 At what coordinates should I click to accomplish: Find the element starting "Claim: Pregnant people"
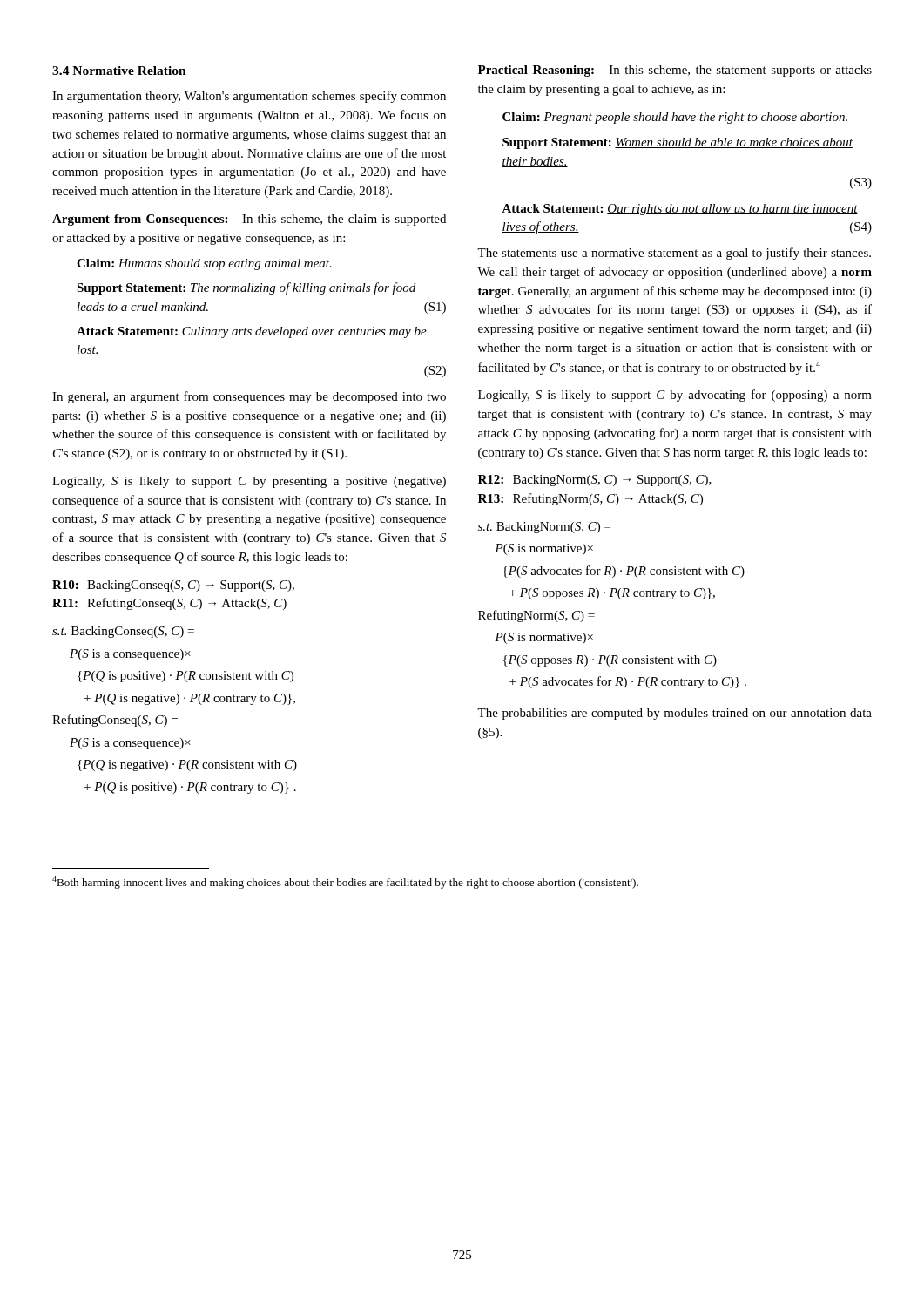coord(675,116)
